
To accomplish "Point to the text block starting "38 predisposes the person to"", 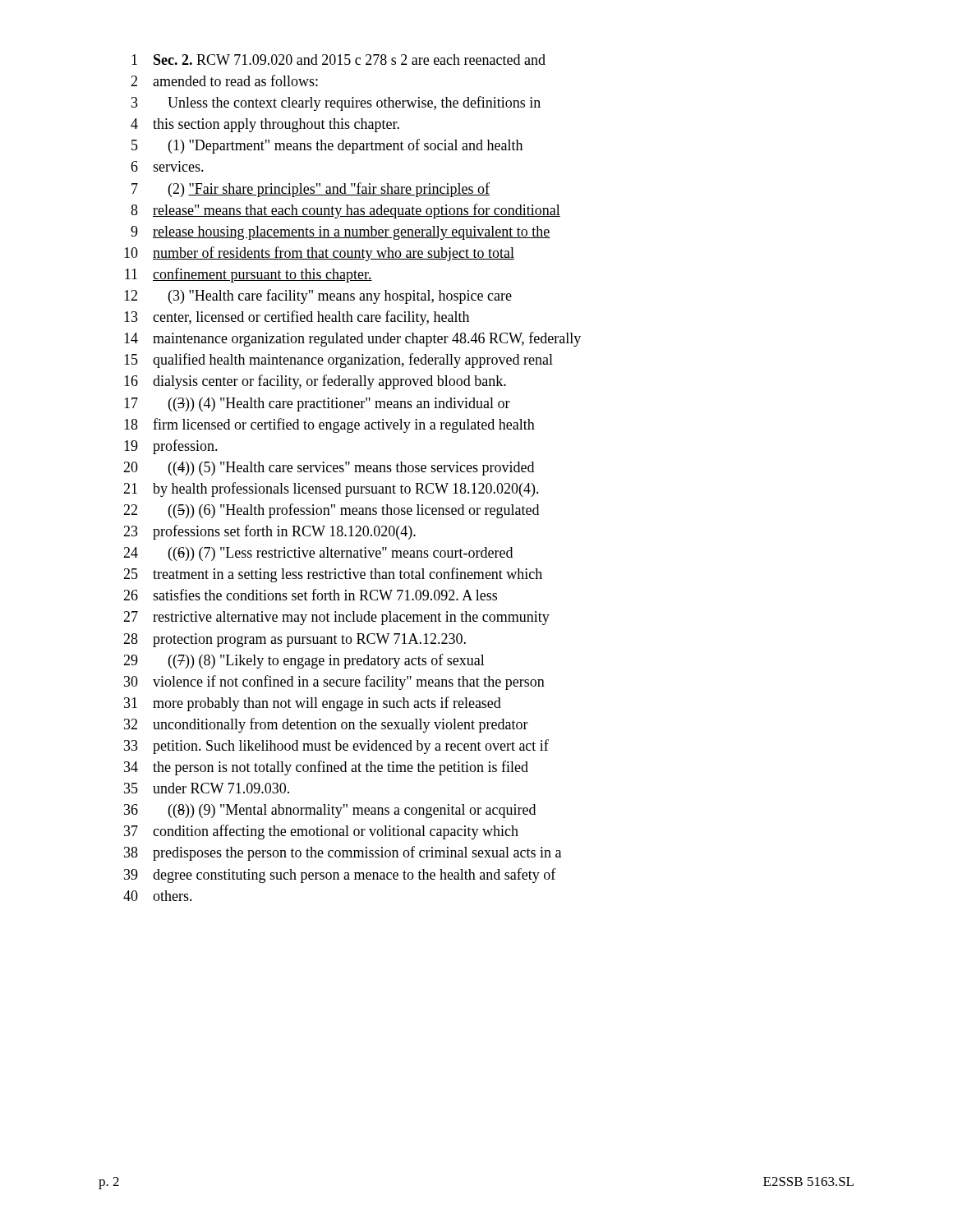I will (476, 853).
